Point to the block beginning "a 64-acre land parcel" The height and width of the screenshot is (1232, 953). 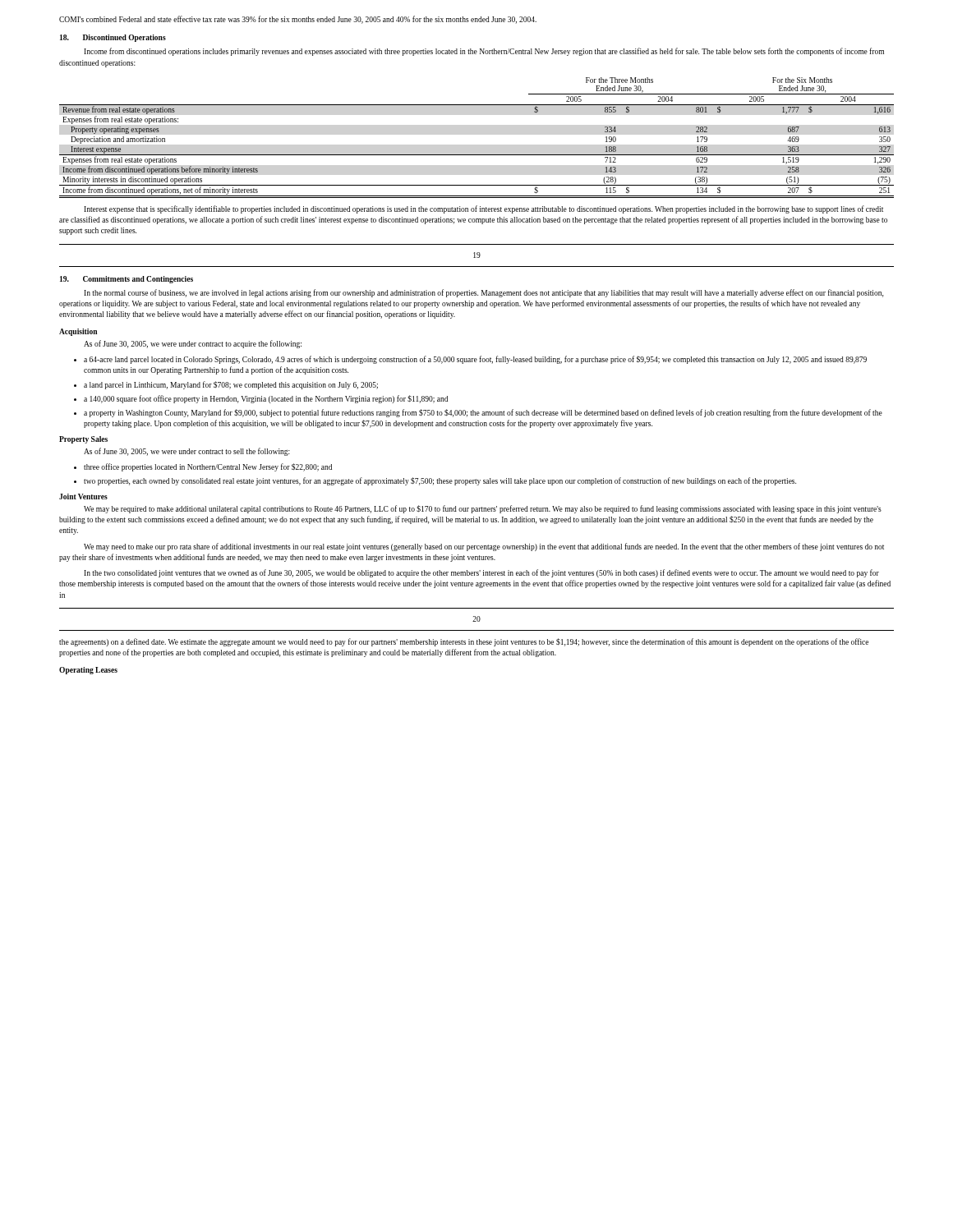475,365
